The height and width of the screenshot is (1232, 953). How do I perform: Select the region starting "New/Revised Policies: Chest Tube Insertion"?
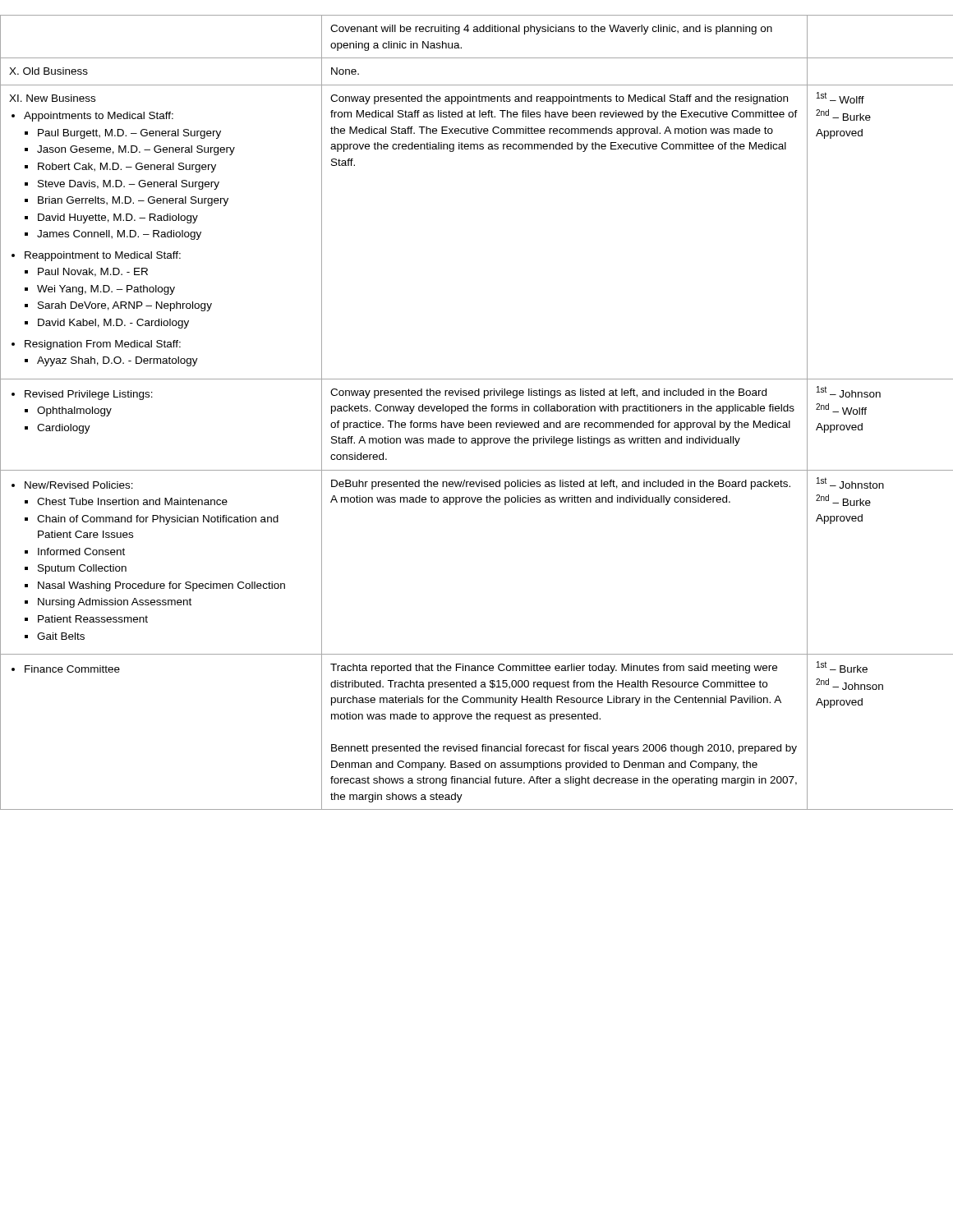click(72, 485)
